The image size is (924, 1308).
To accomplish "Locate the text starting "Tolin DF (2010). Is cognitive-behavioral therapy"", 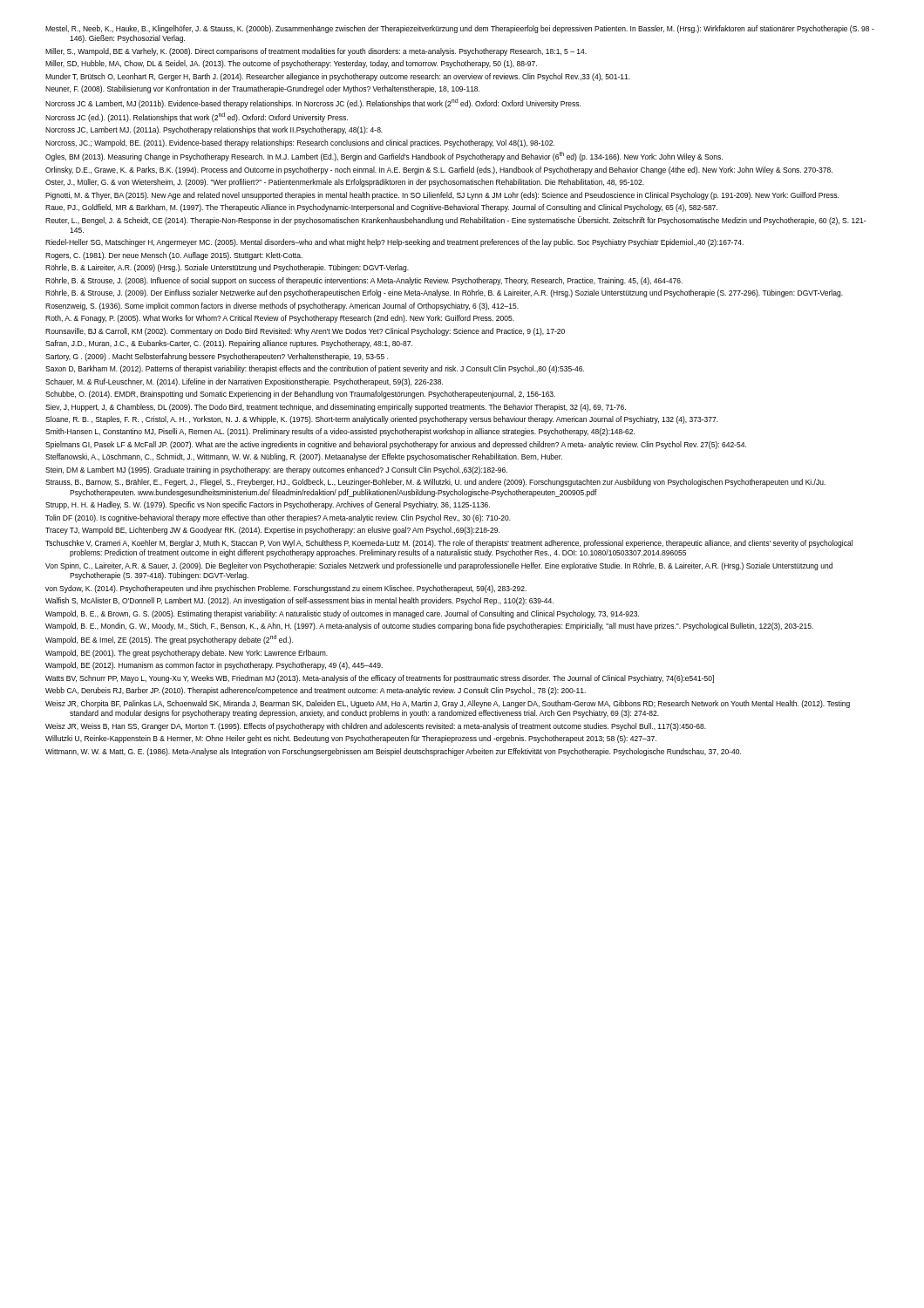I will point(278,518).
